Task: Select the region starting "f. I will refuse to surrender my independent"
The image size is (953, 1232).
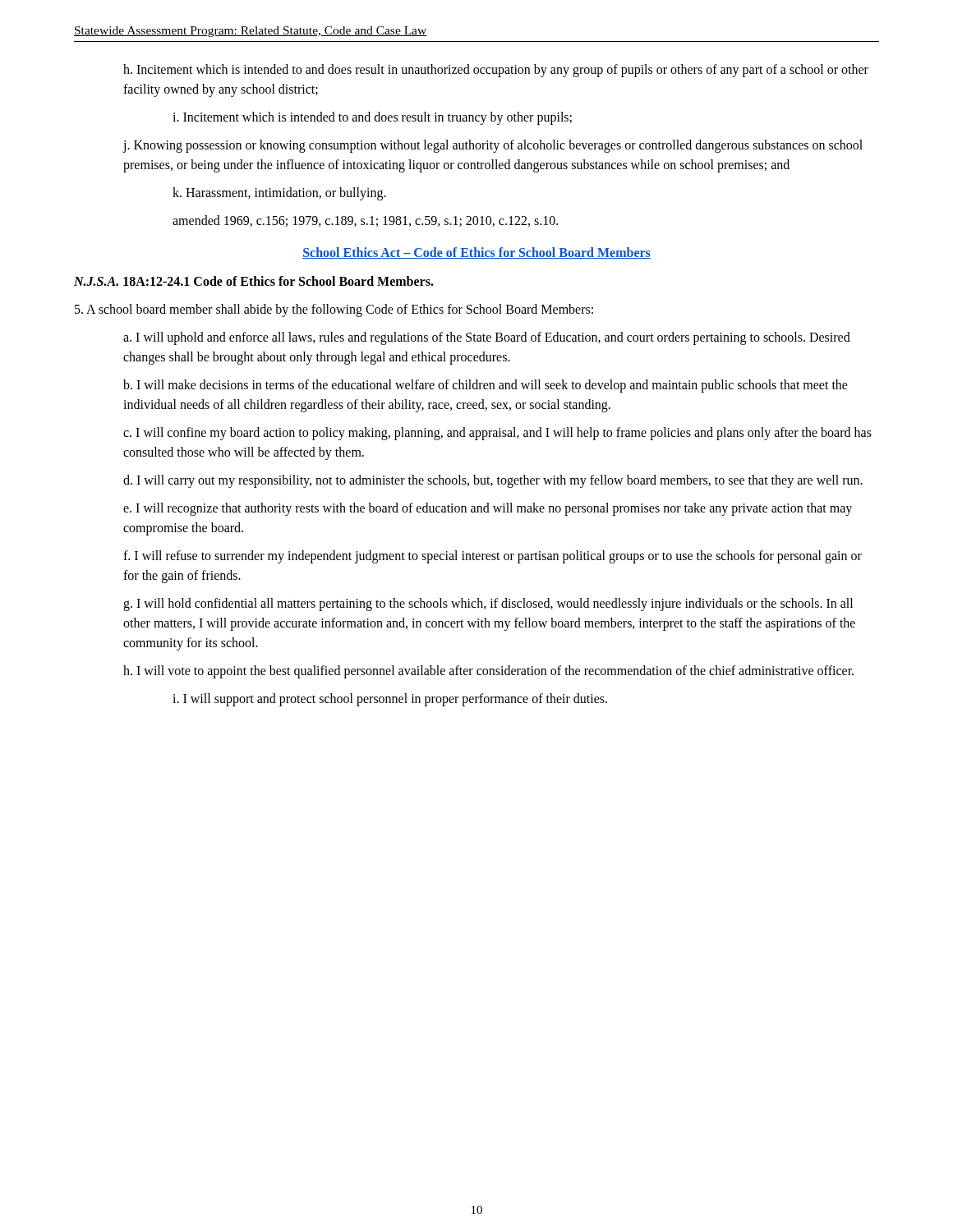Action: [x=501, y=566]
